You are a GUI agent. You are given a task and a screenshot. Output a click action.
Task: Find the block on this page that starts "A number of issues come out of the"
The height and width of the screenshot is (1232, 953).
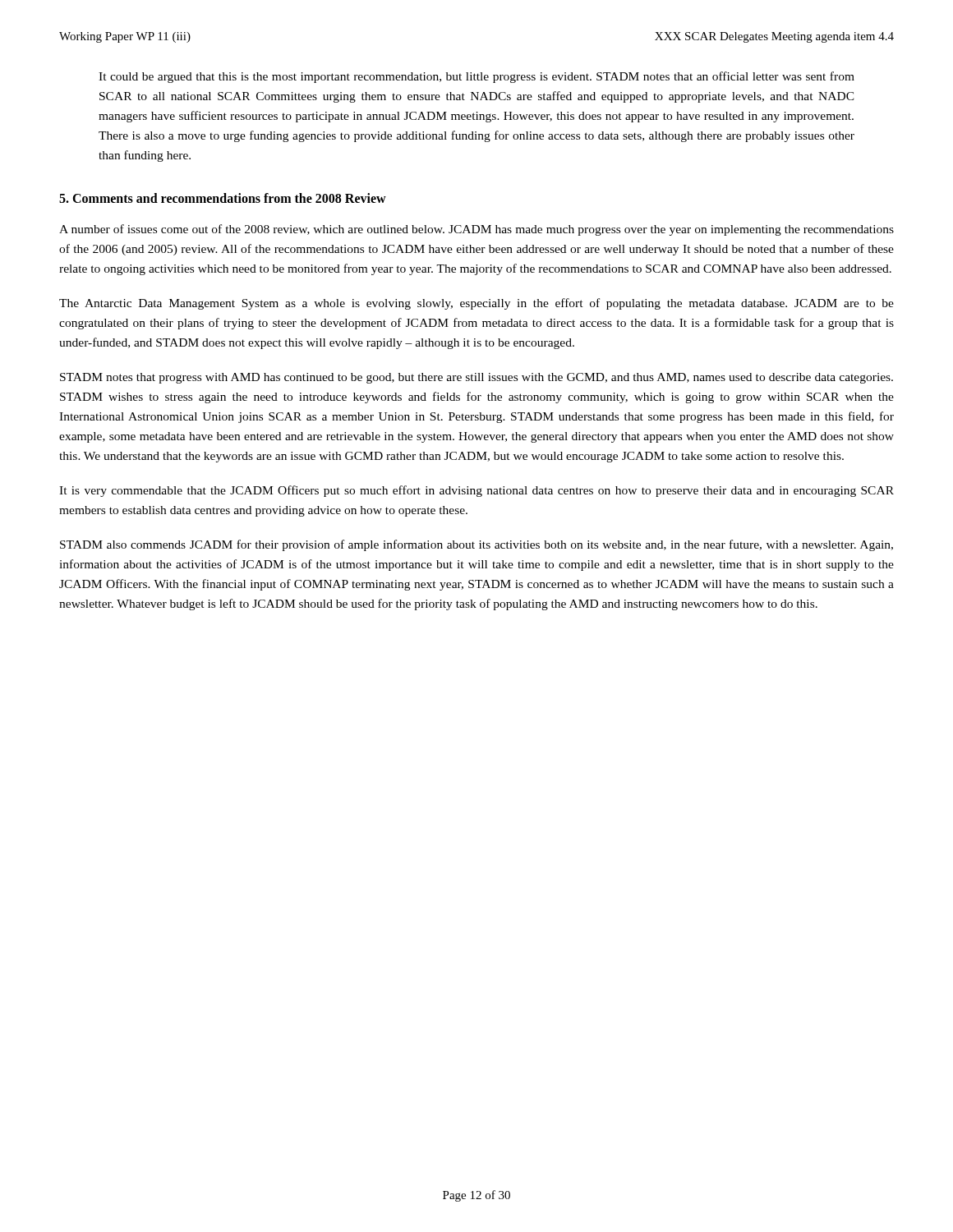476,249
